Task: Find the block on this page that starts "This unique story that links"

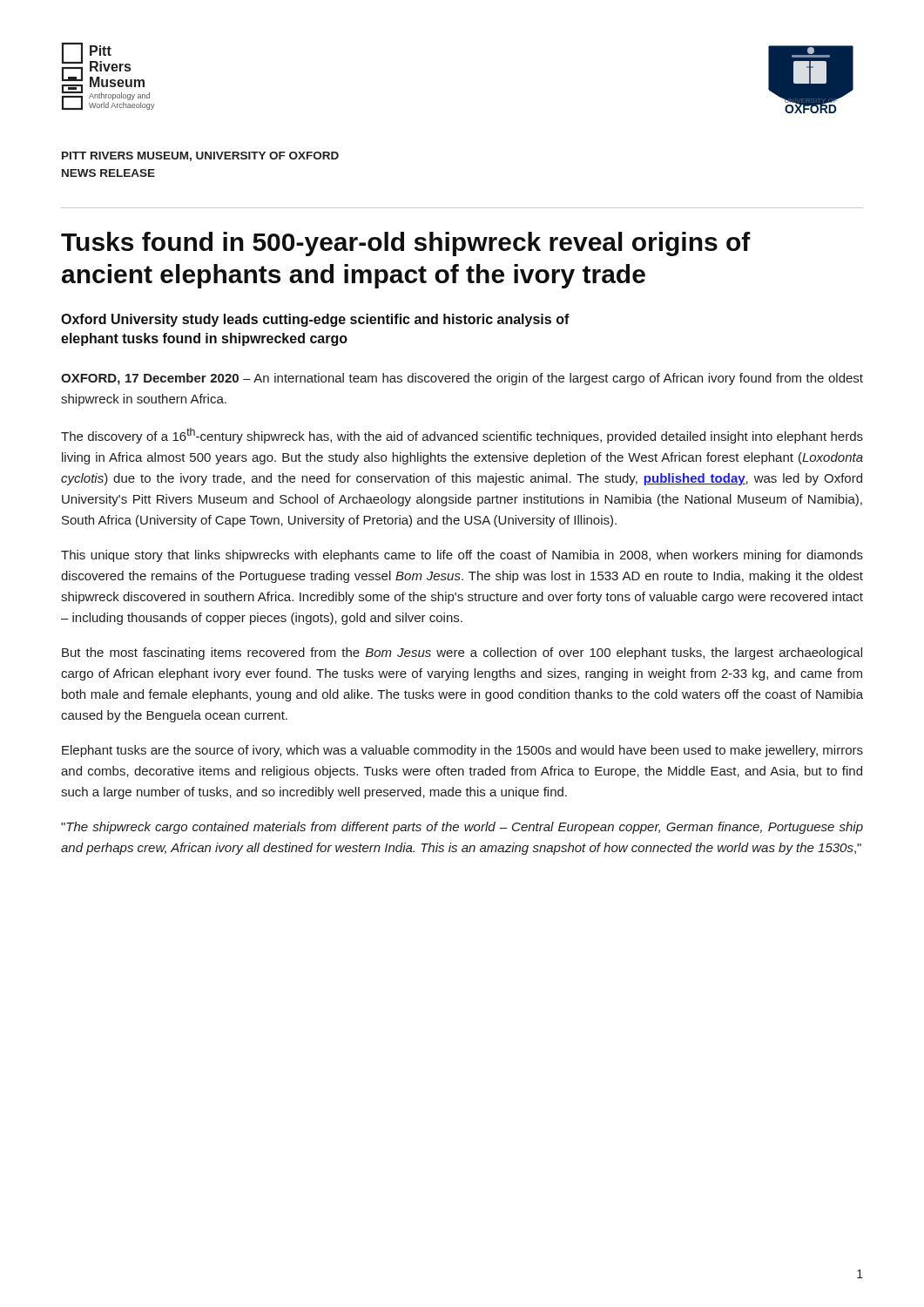Action: [462, 586]
